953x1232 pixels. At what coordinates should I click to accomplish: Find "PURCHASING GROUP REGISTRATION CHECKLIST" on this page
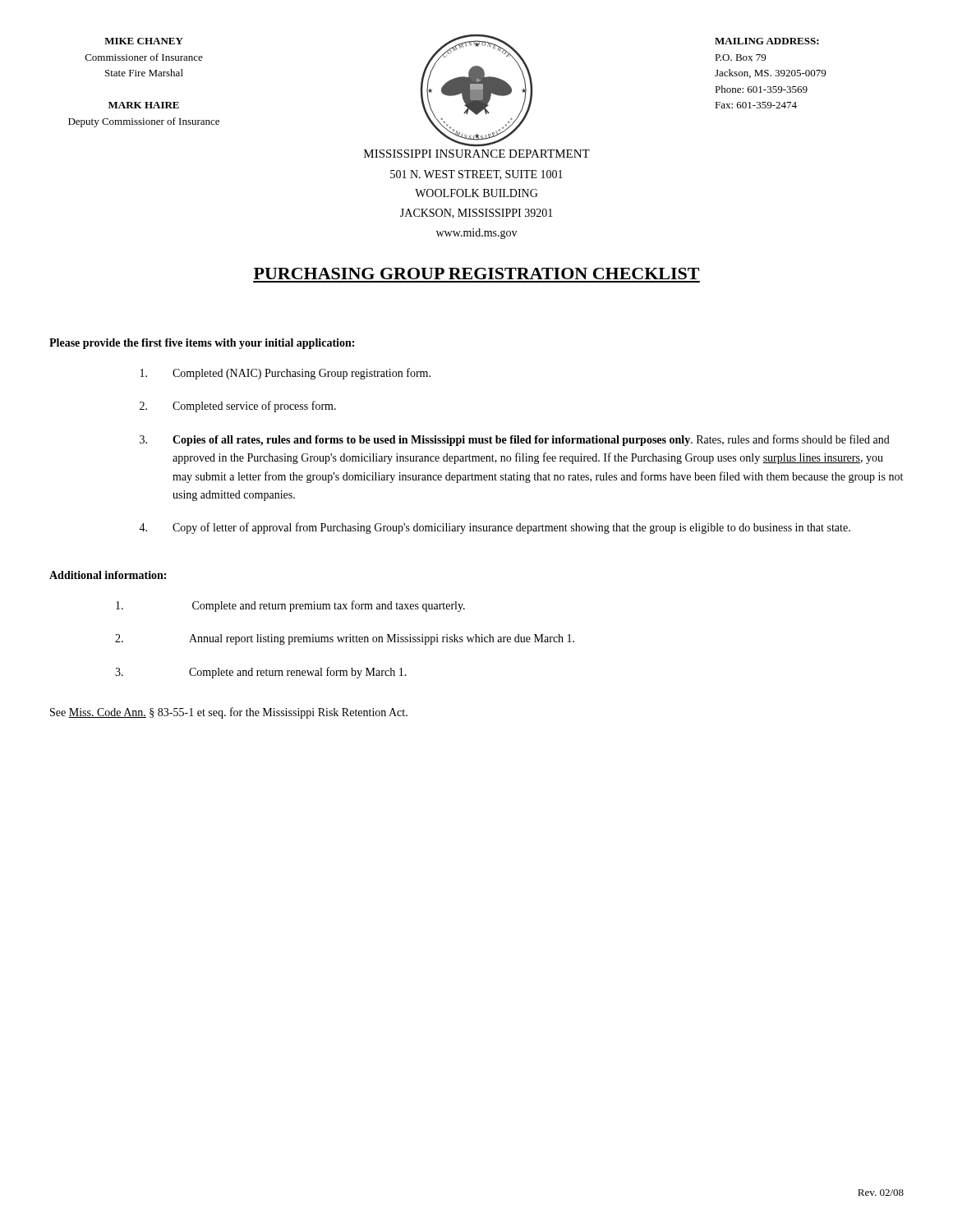pos(476,274)
